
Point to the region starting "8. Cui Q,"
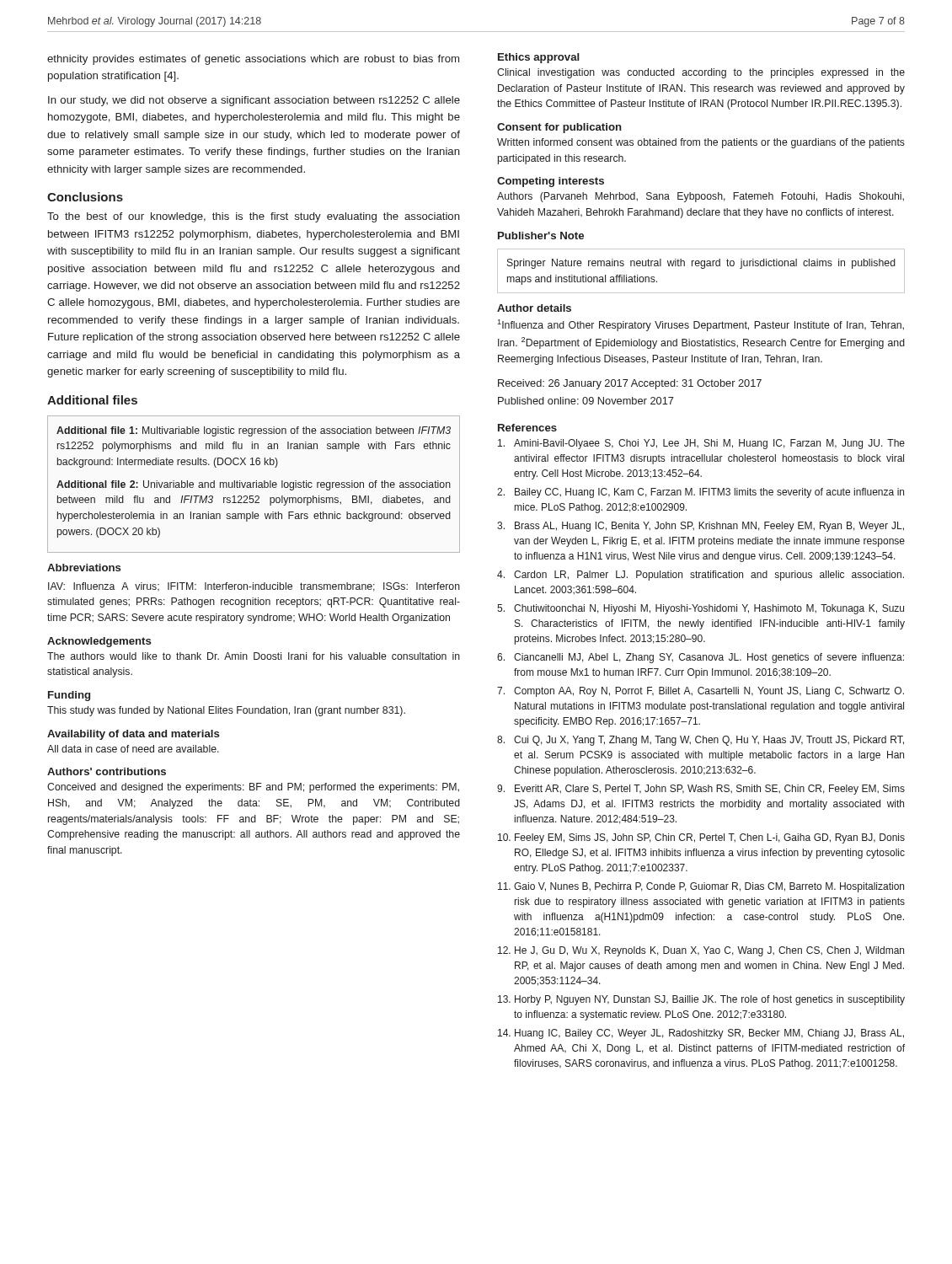pyautogui.click(x=701, y=755)
